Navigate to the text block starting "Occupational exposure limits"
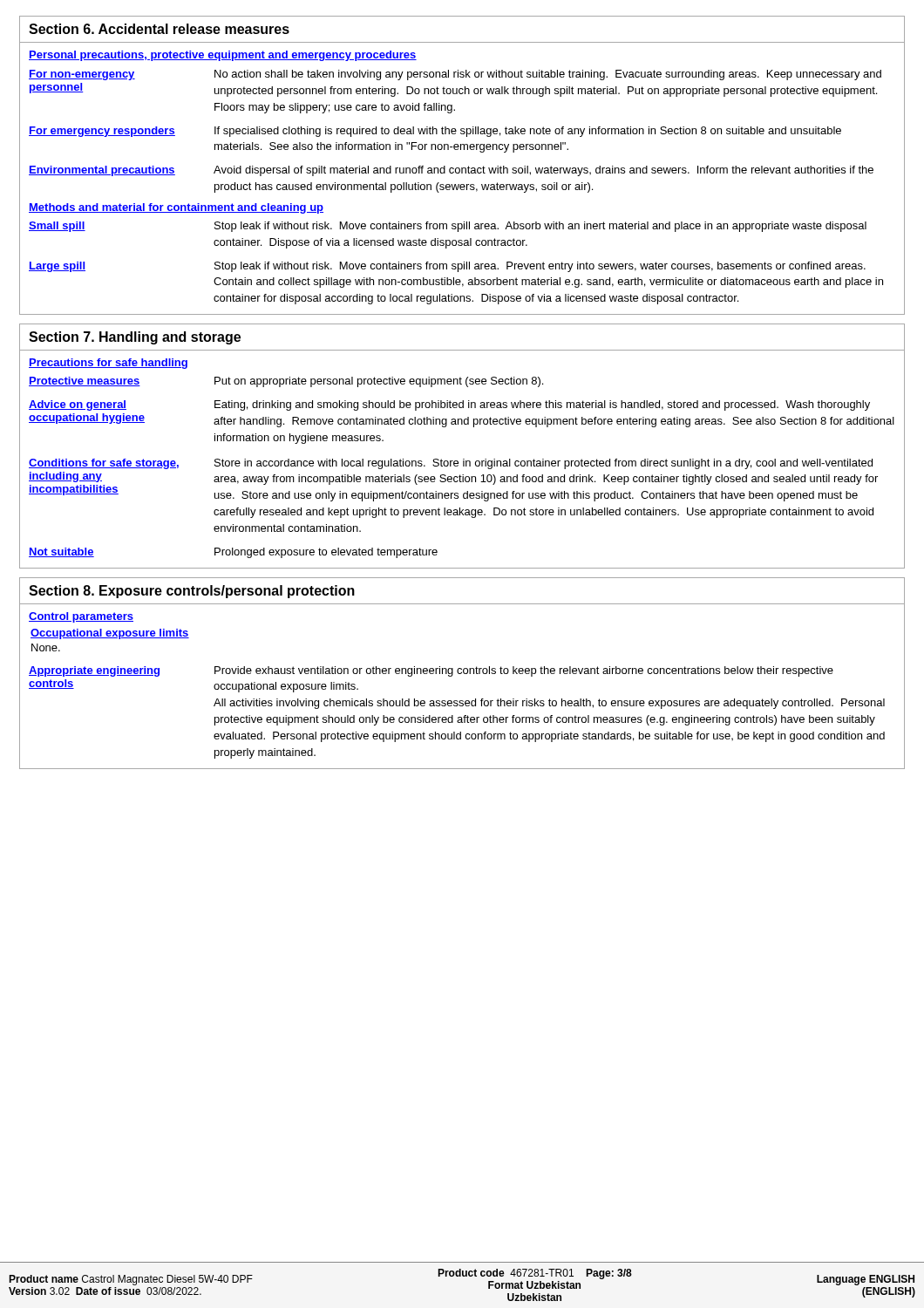Image resolution: width=924 pixels, height=1308 pixels. coord(110,634)
